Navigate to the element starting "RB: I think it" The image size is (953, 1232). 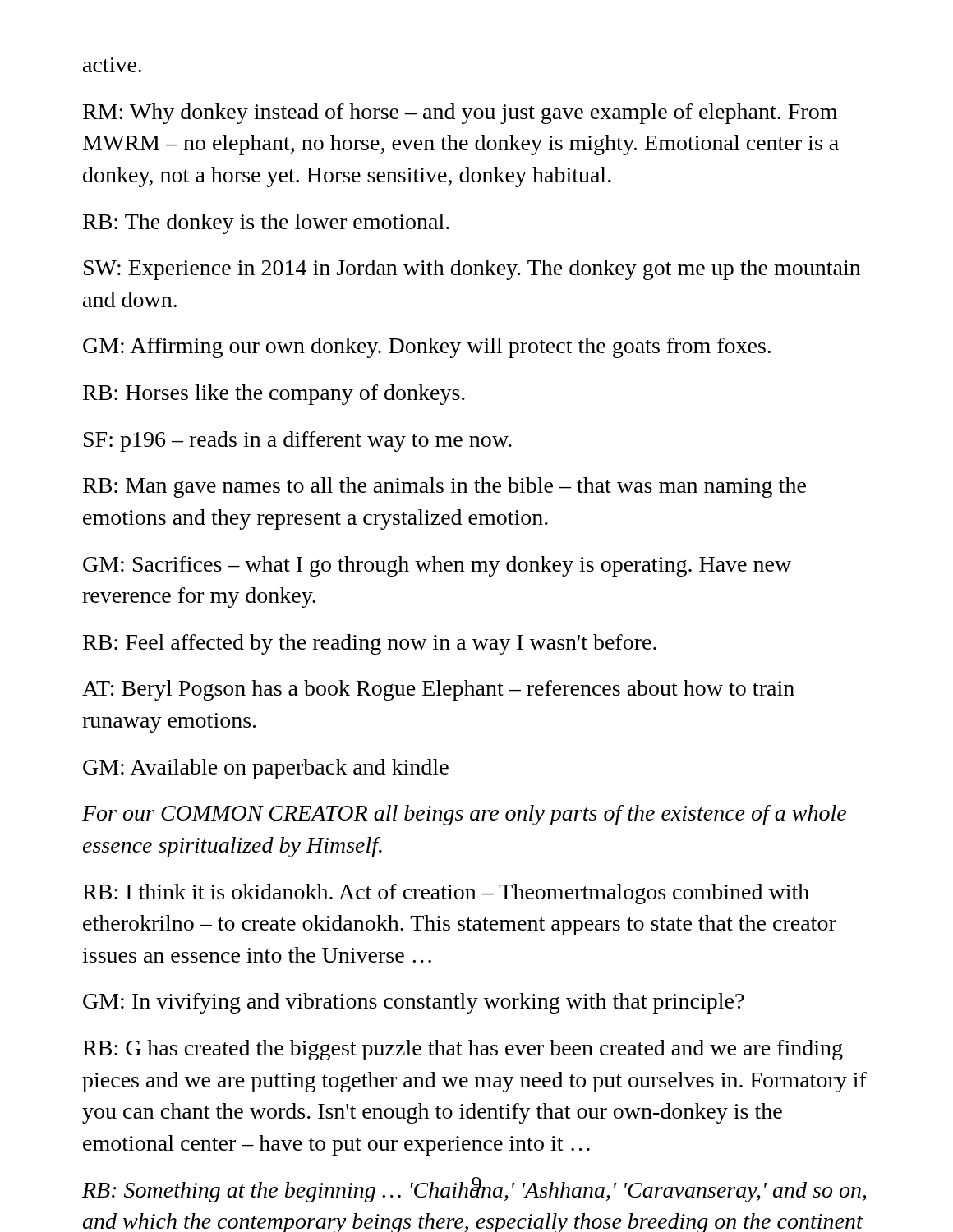[459, 923]
